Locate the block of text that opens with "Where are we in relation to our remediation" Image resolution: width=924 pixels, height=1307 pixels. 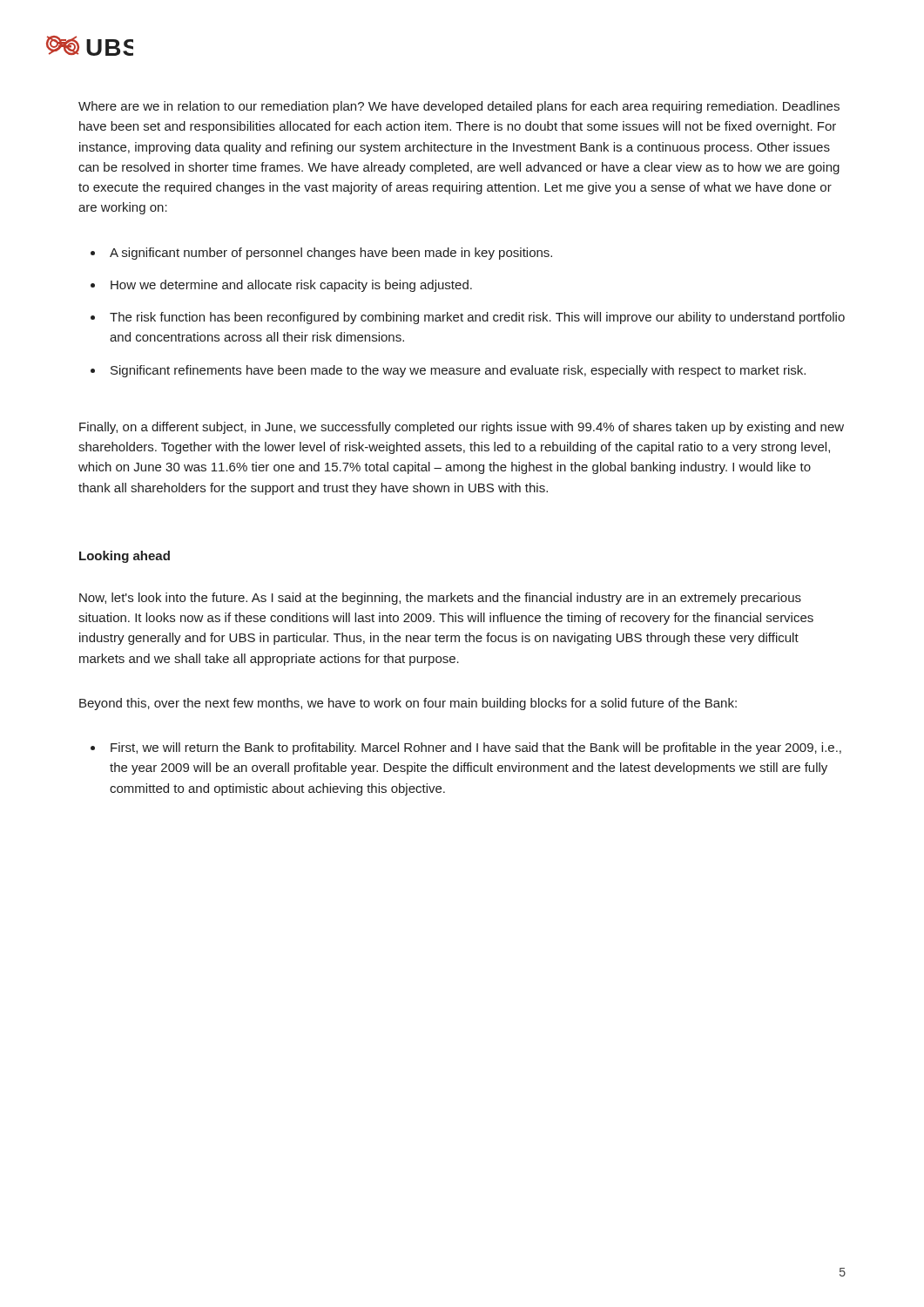pyautogui.click(x=459, y=157)
